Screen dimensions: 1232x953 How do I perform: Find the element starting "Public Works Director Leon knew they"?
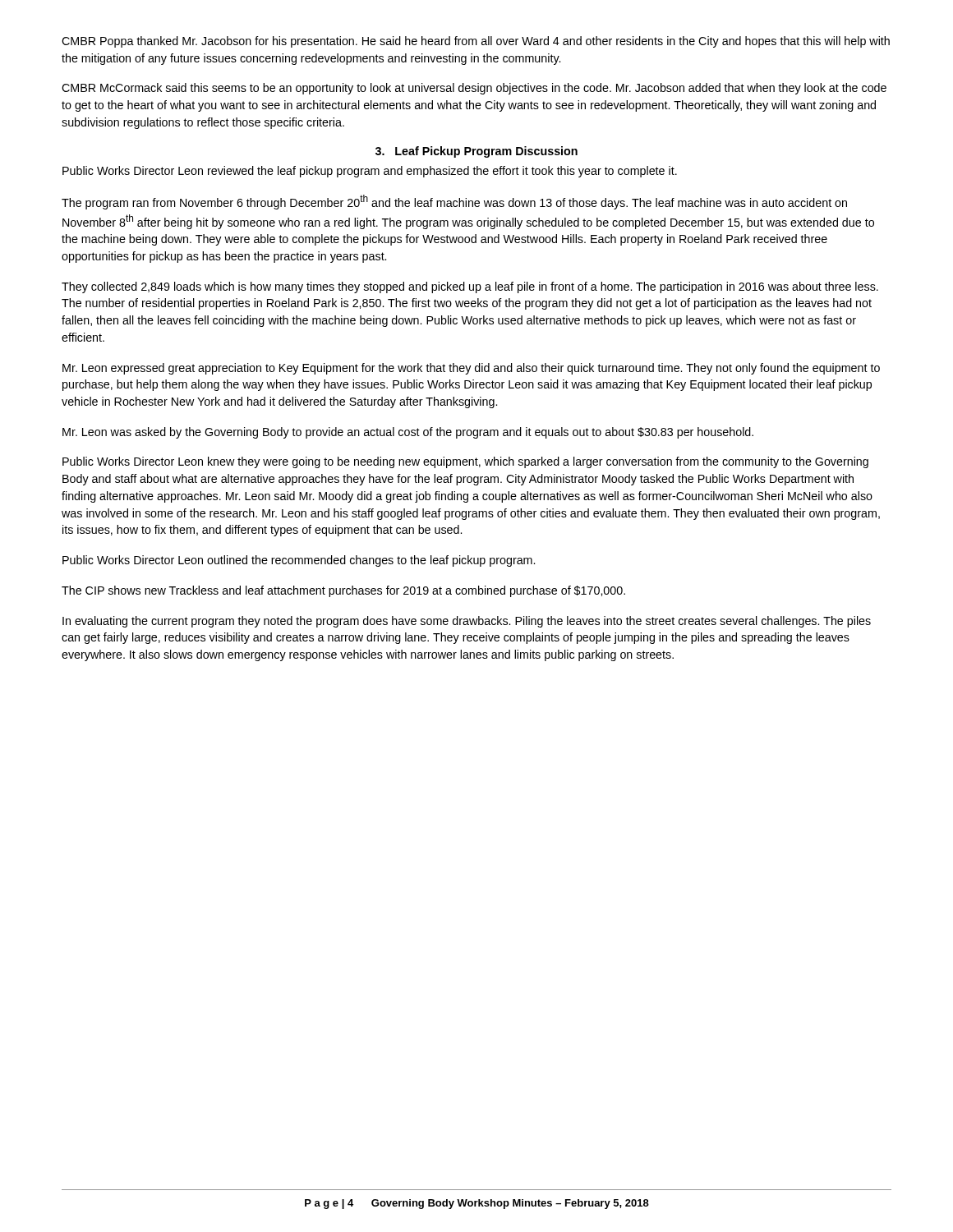coord(471,496)
